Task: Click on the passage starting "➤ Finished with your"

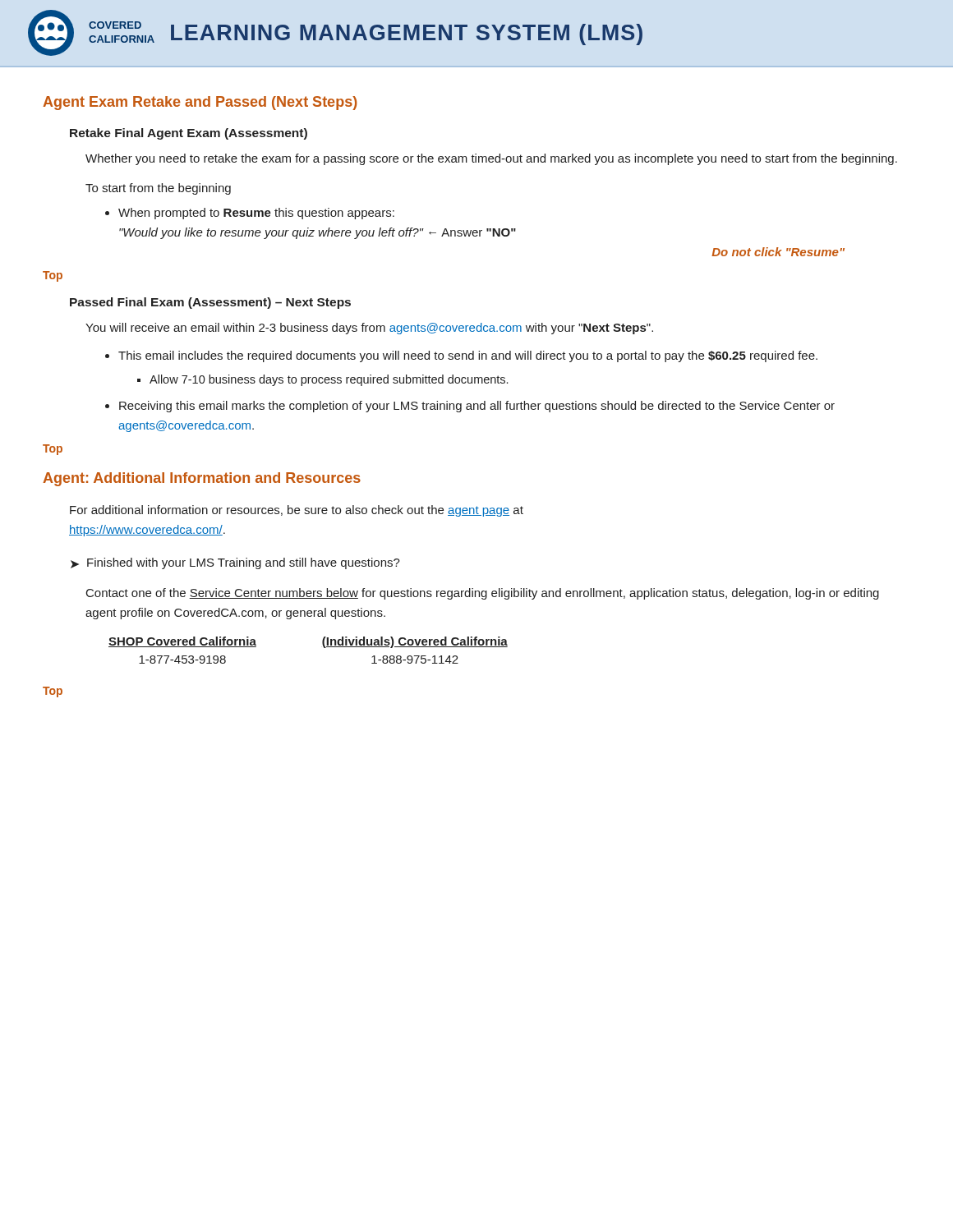Action: tap(234, 564)
